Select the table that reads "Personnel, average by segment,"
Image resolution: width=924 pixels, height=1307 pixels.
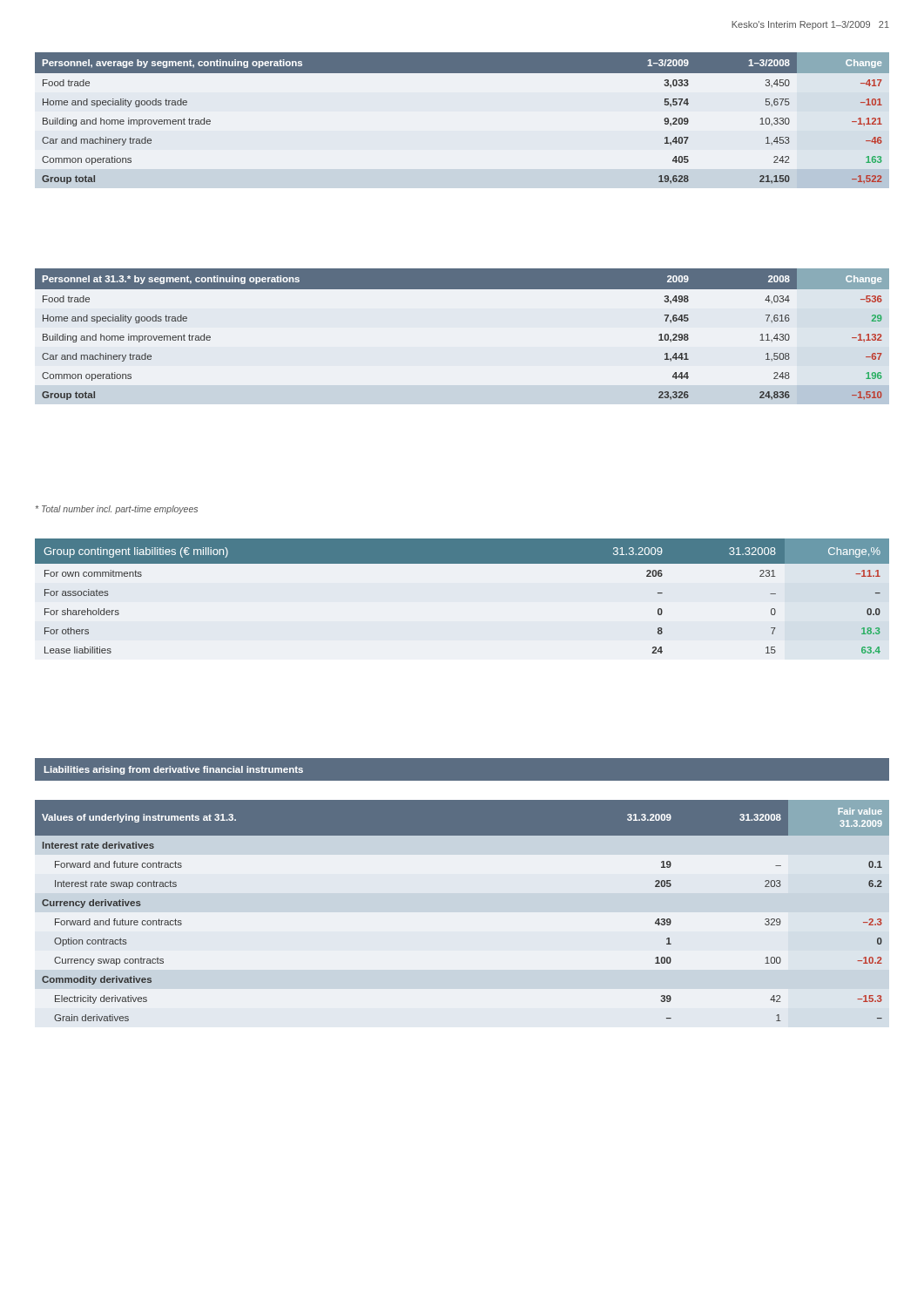tap(462, 120)
